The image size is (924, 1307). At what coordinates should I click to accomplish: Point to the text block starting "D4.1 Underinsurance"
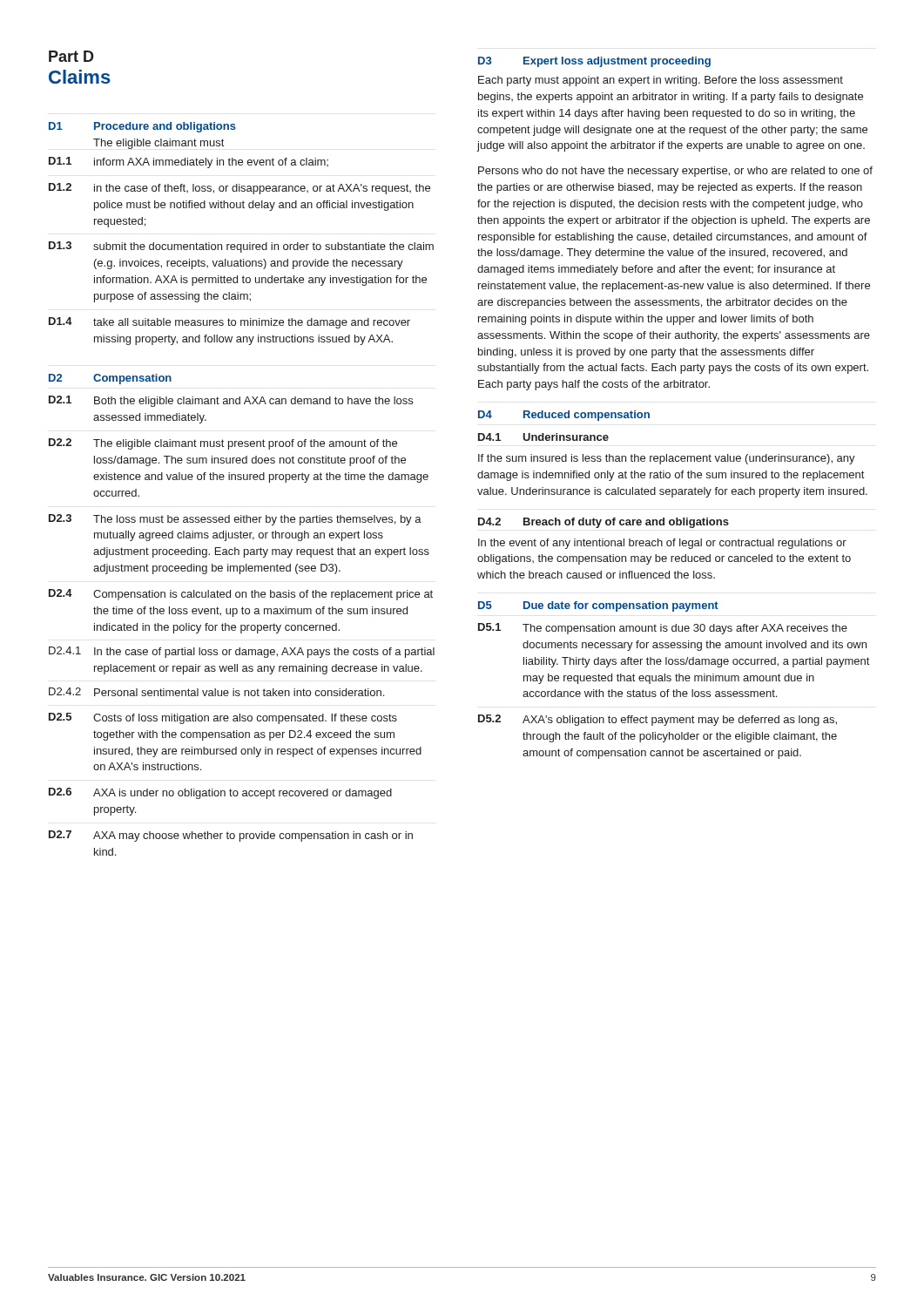(543, 437)
